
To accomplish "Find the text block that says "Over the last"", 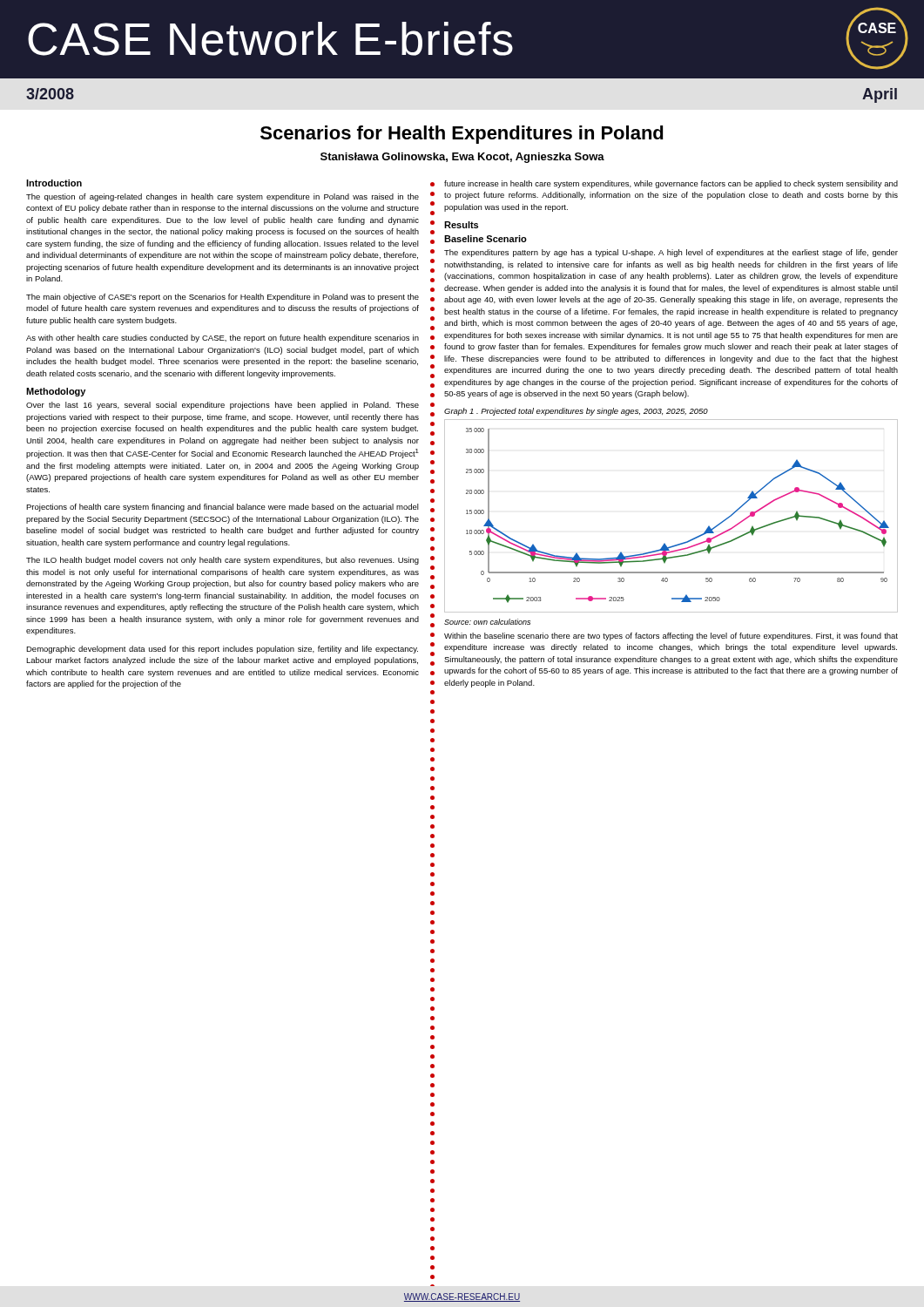I will pyautogui.click(x=222, y=447).
